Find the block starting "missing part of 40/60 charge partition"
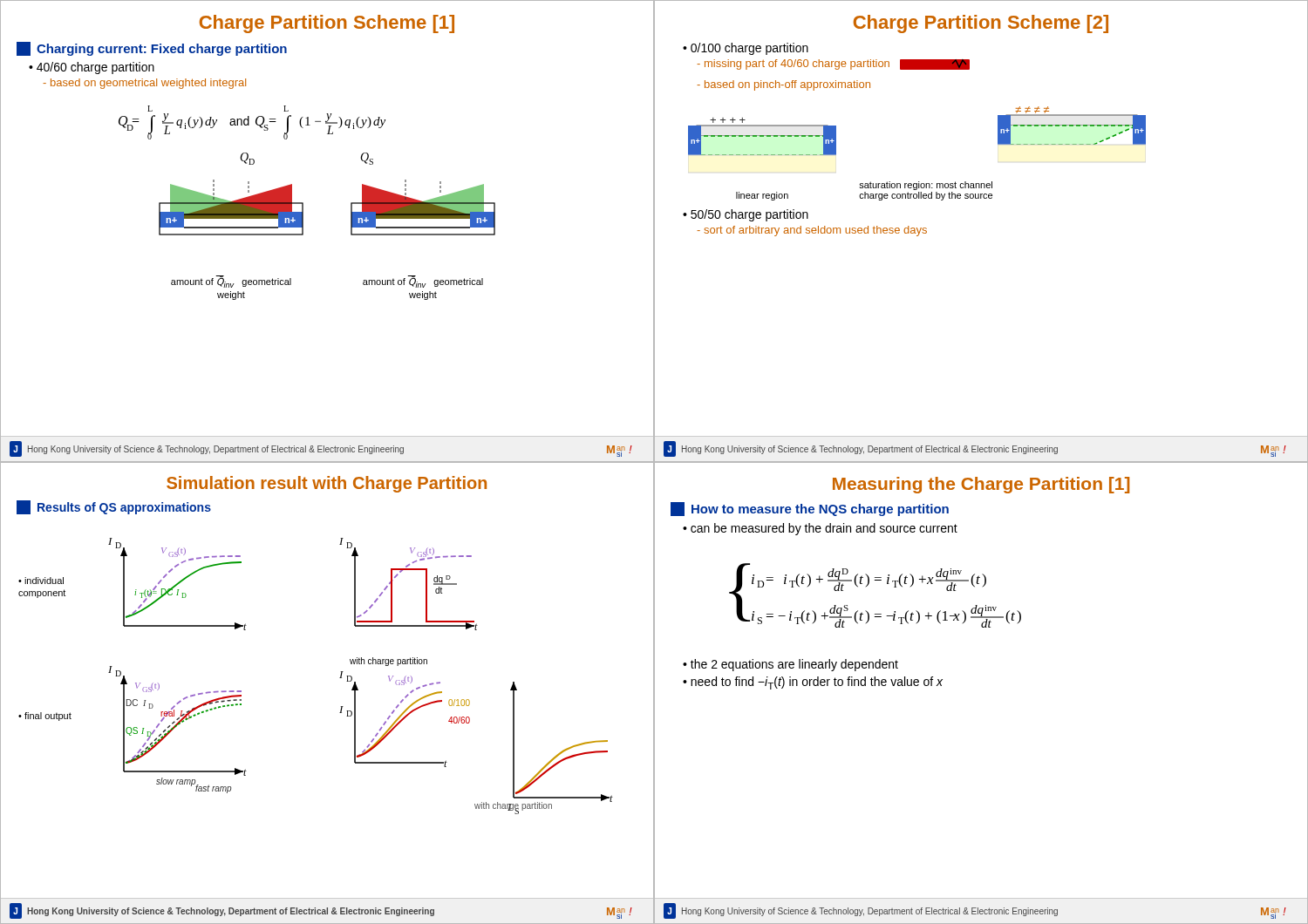The image size is (1308, 924). point(833,64)
